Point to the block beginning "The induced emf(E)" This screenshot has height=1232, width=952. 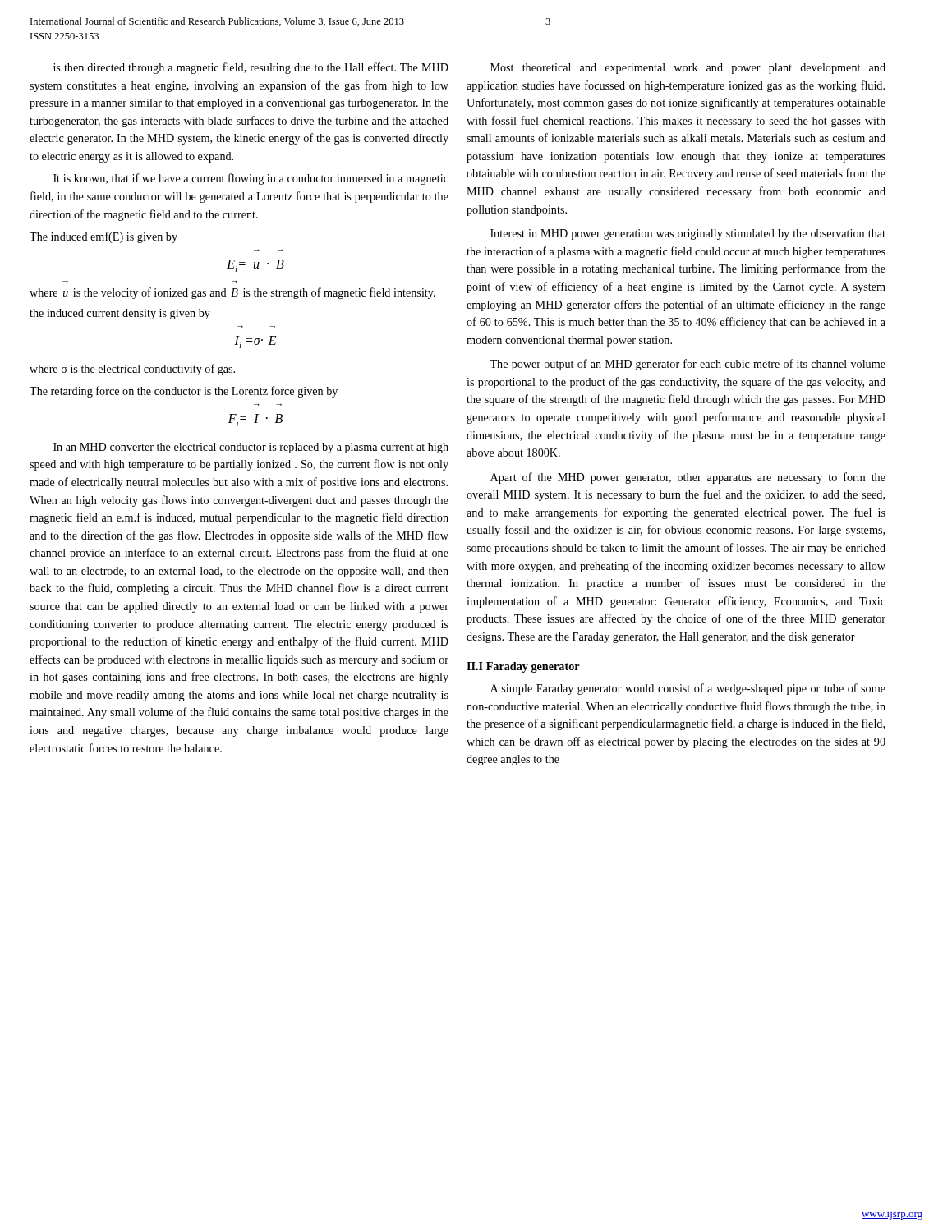coord(103,237)
